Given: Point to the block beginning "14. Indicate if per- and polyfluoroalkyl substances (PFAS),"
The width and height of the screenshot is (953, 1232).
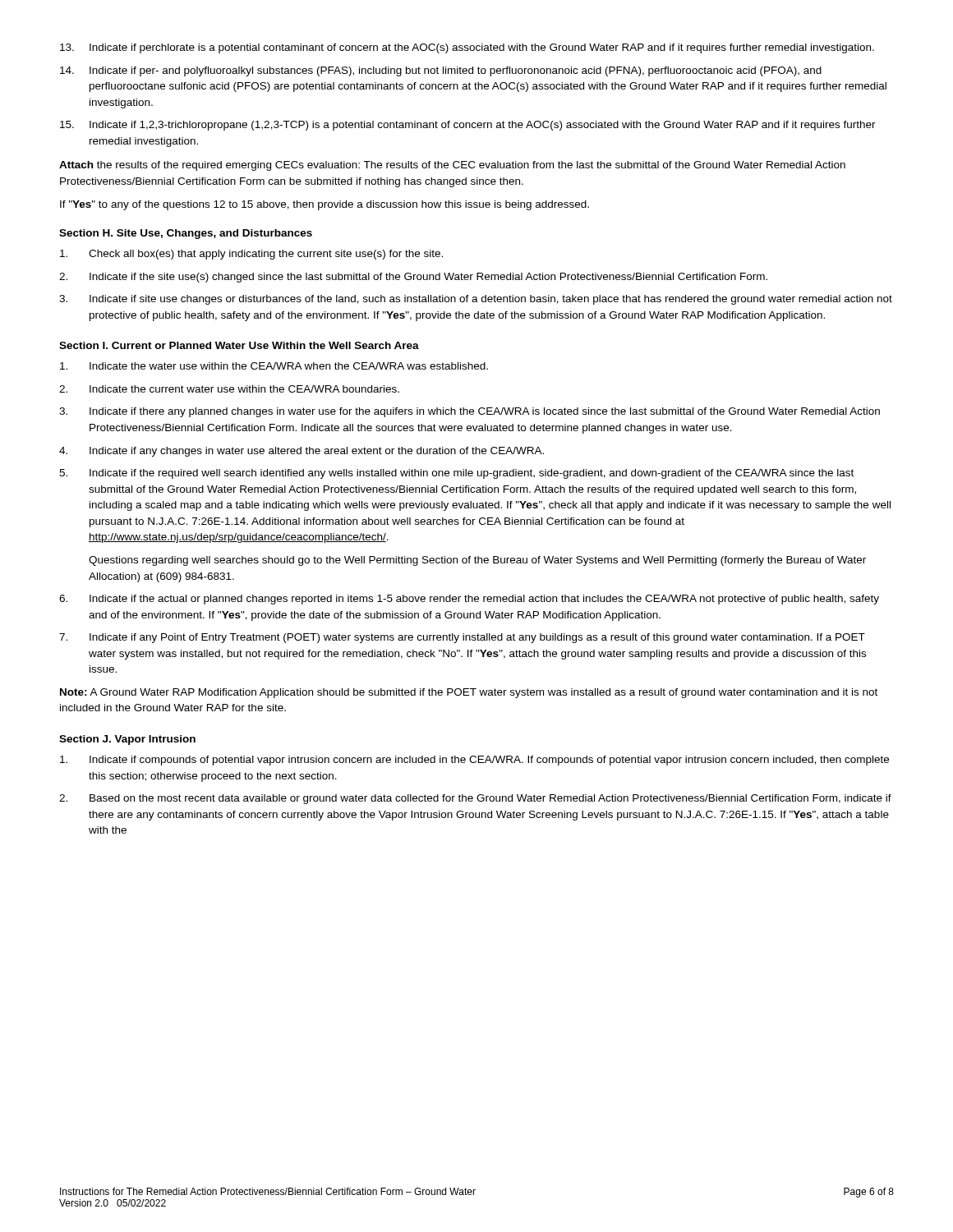Looking at the screenshot, I should [x=476, y=86].
